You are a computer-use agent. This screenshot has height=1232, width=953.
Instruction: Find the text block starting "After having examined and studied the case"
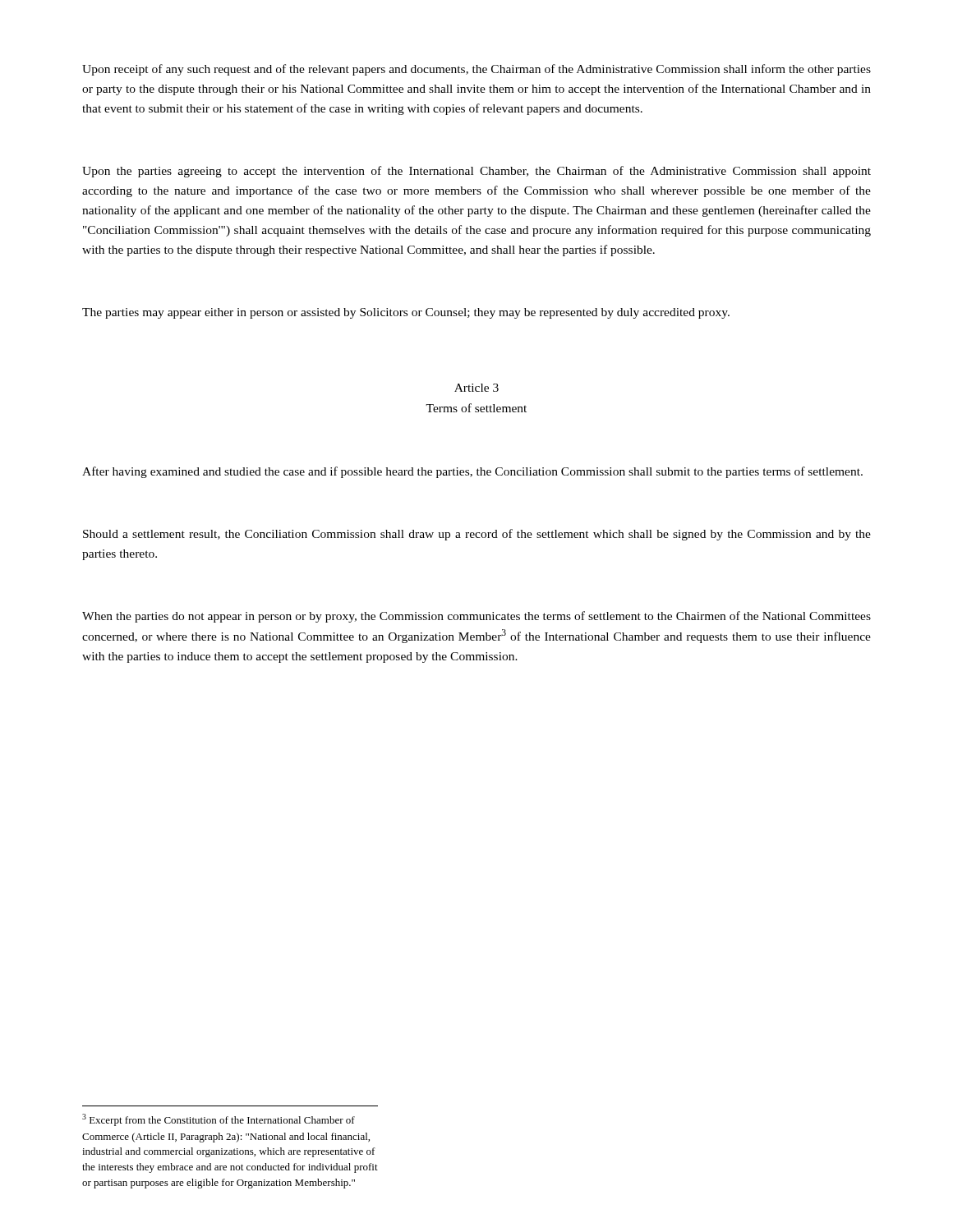pyautogui.click(x=473, y=471)
